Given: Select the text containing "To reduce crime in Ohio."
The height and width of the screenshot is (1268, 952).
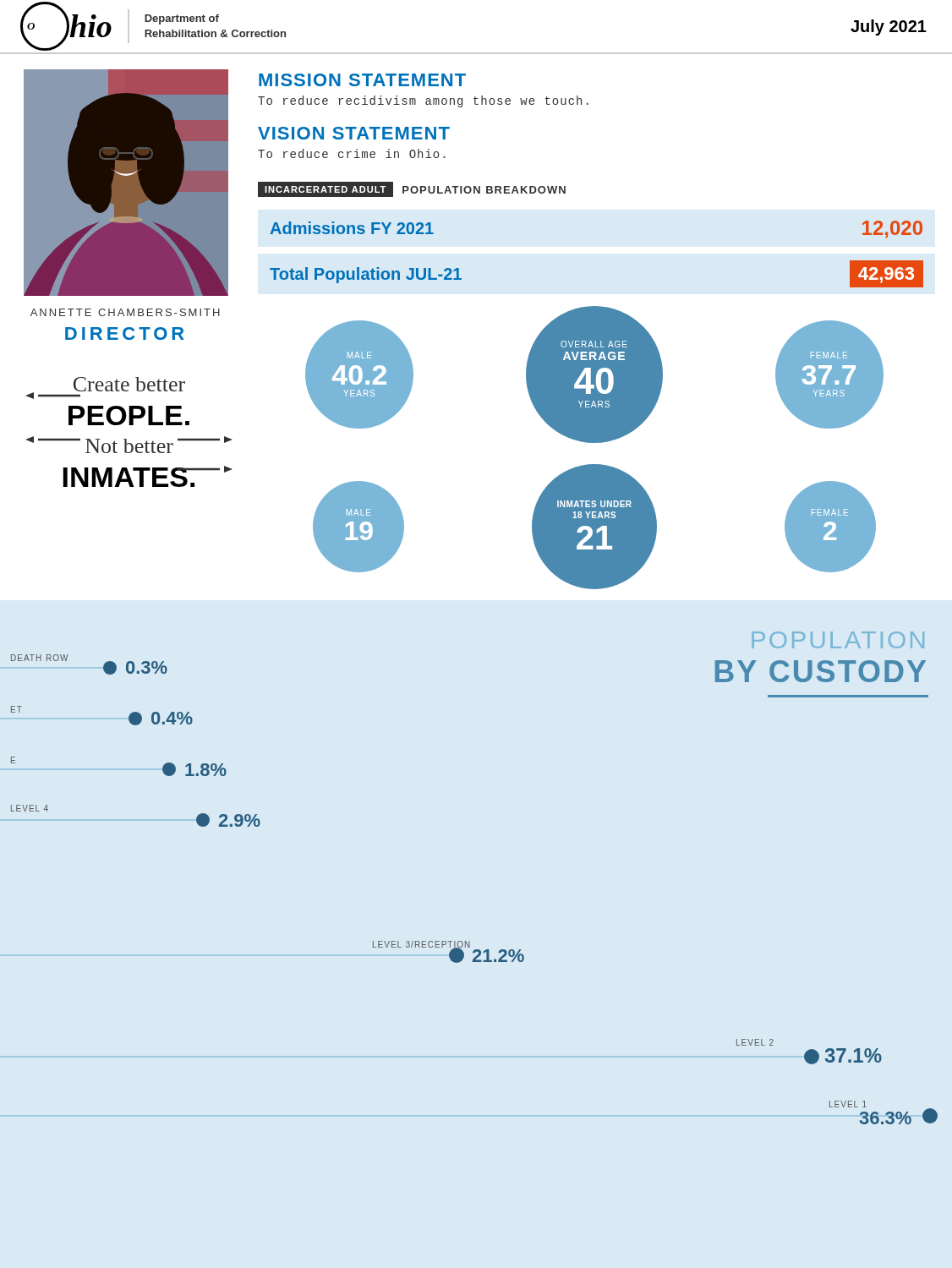Looking at the screenshot, I should pos(353,155).
